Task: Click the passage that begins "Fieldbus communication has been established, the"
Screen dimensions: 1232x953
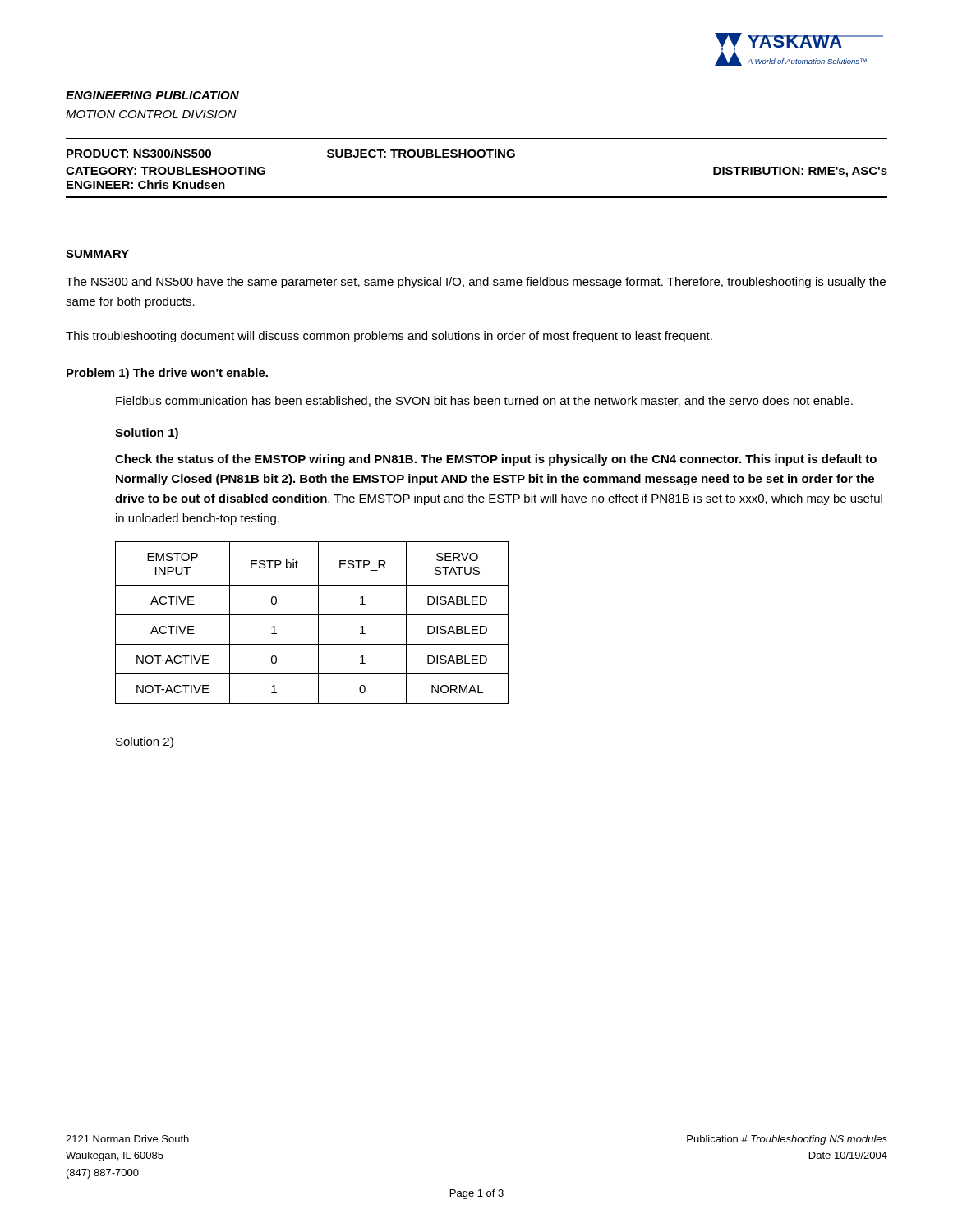Action: (484, 400)
